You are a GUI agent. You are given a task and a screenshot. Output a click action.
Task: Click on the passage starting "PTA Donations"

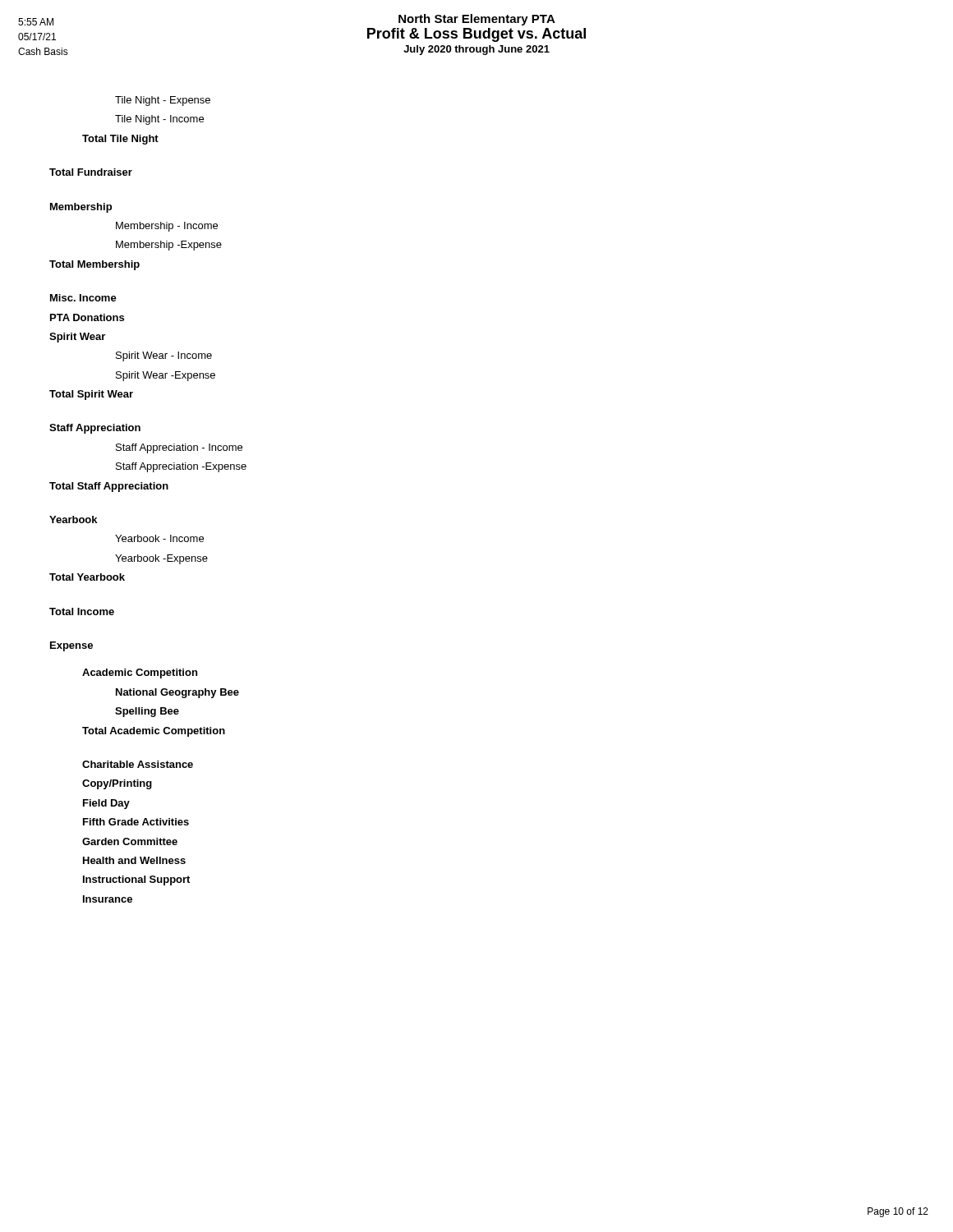click(x=87, y=317)
